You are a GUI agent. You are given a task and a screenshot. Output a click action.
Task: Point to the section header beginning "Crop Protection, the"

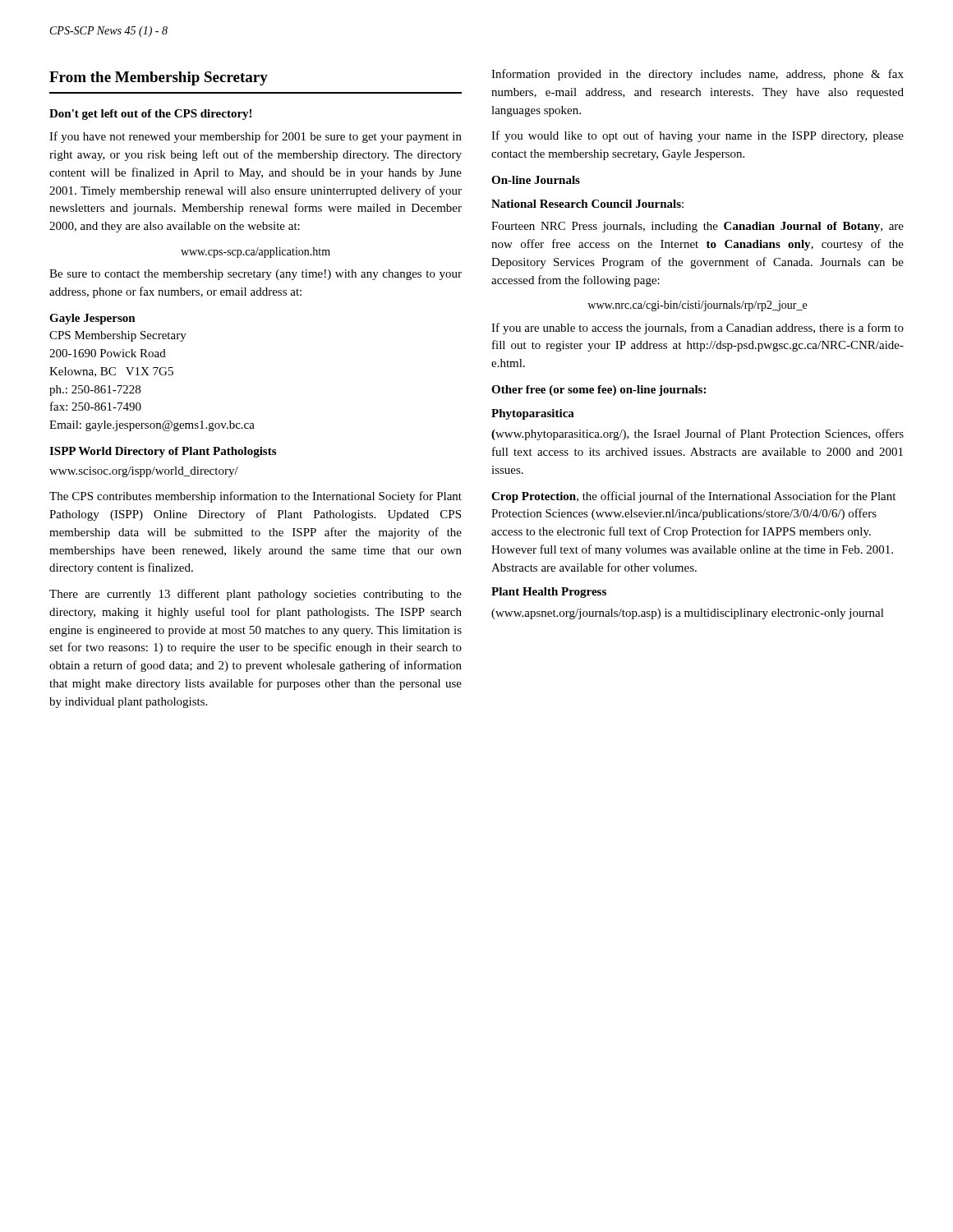694,531
